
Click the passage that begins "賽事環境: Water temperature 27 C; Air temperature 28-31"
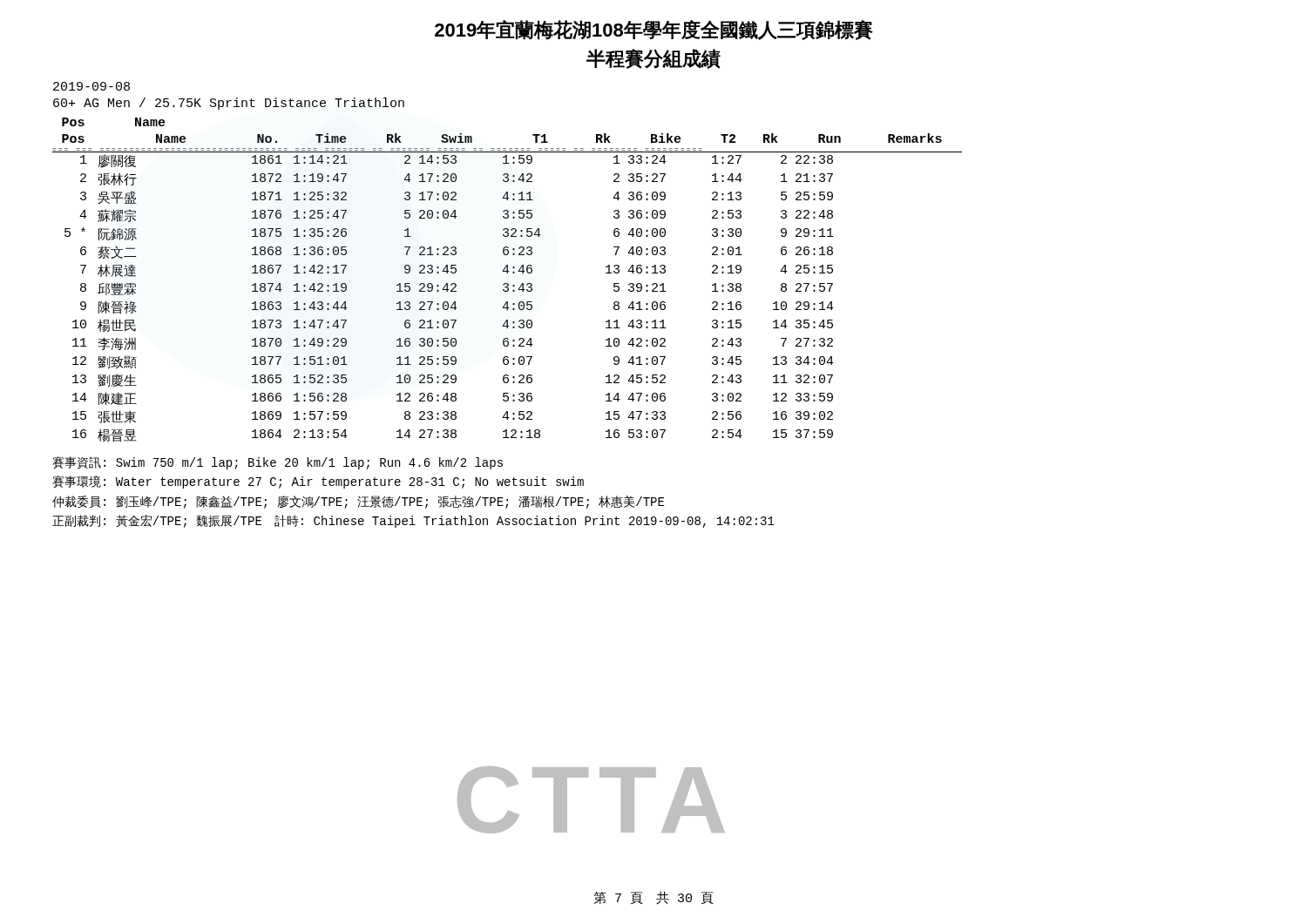(x=318, y=483)
